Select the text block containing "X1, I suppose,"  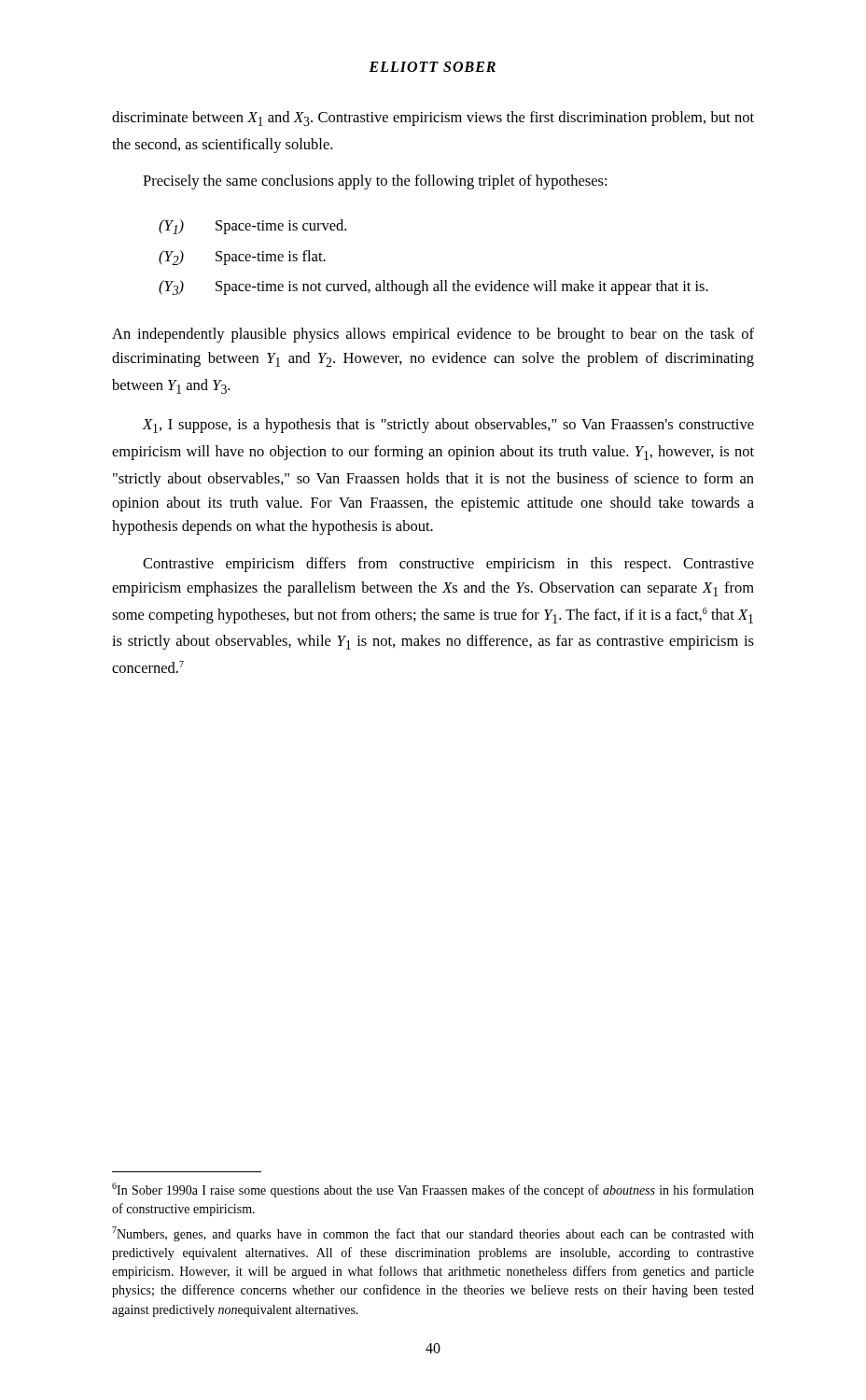click(x=433, y=475)
